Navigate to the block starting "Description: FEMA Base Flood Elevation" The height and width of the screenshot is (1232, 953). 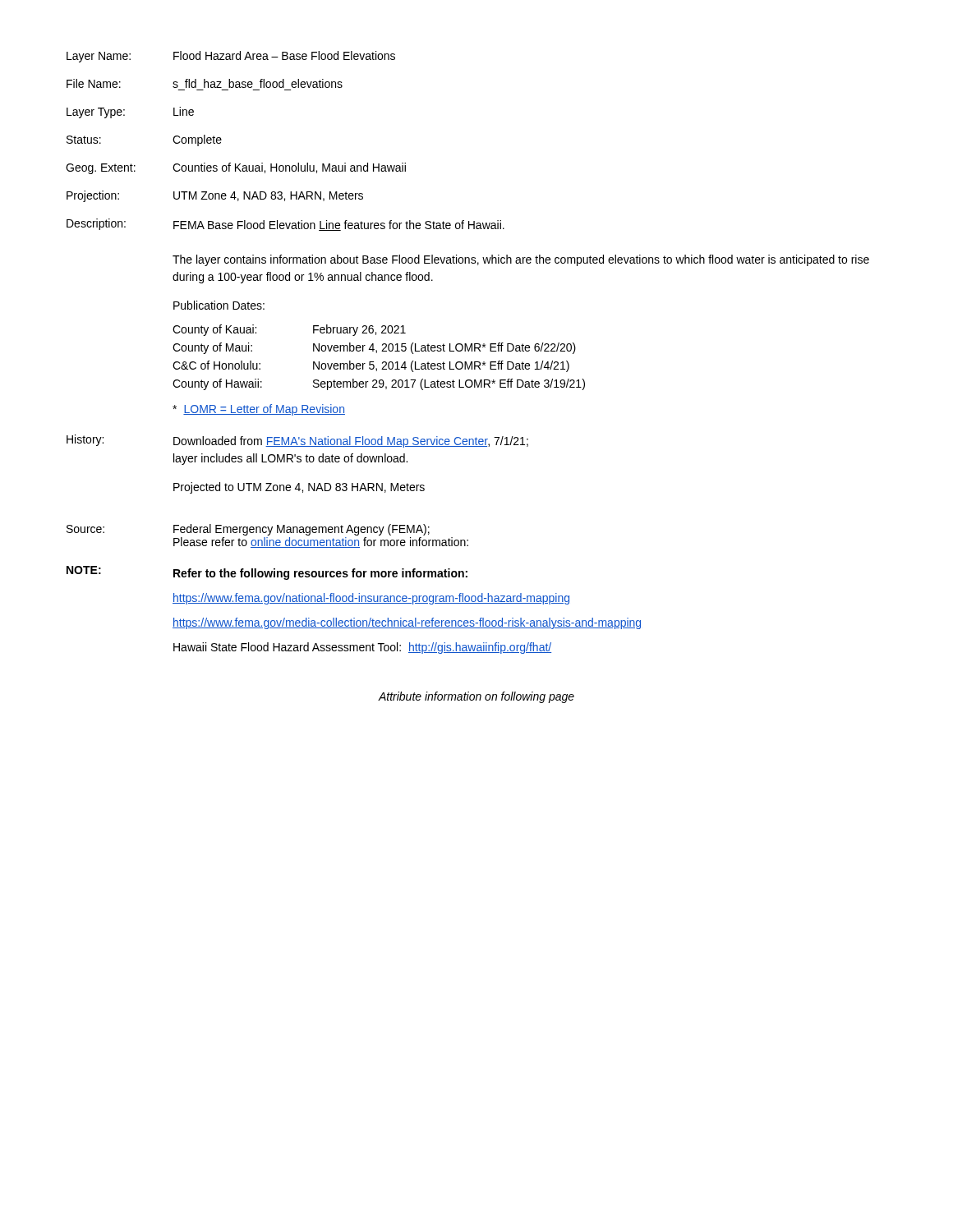pos(285,225)
